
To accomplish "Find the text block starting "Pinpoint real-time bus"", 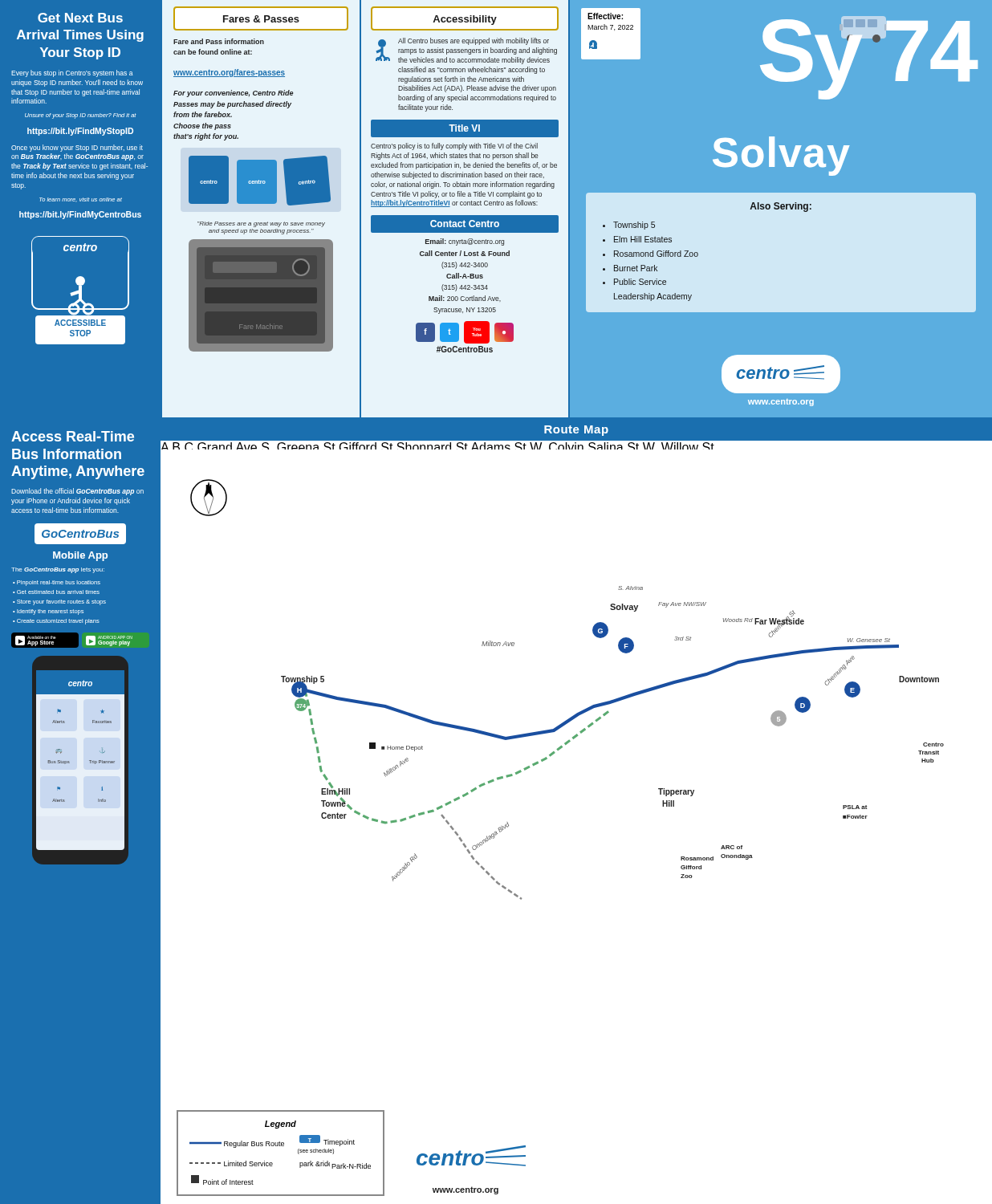I will point(58,583).
